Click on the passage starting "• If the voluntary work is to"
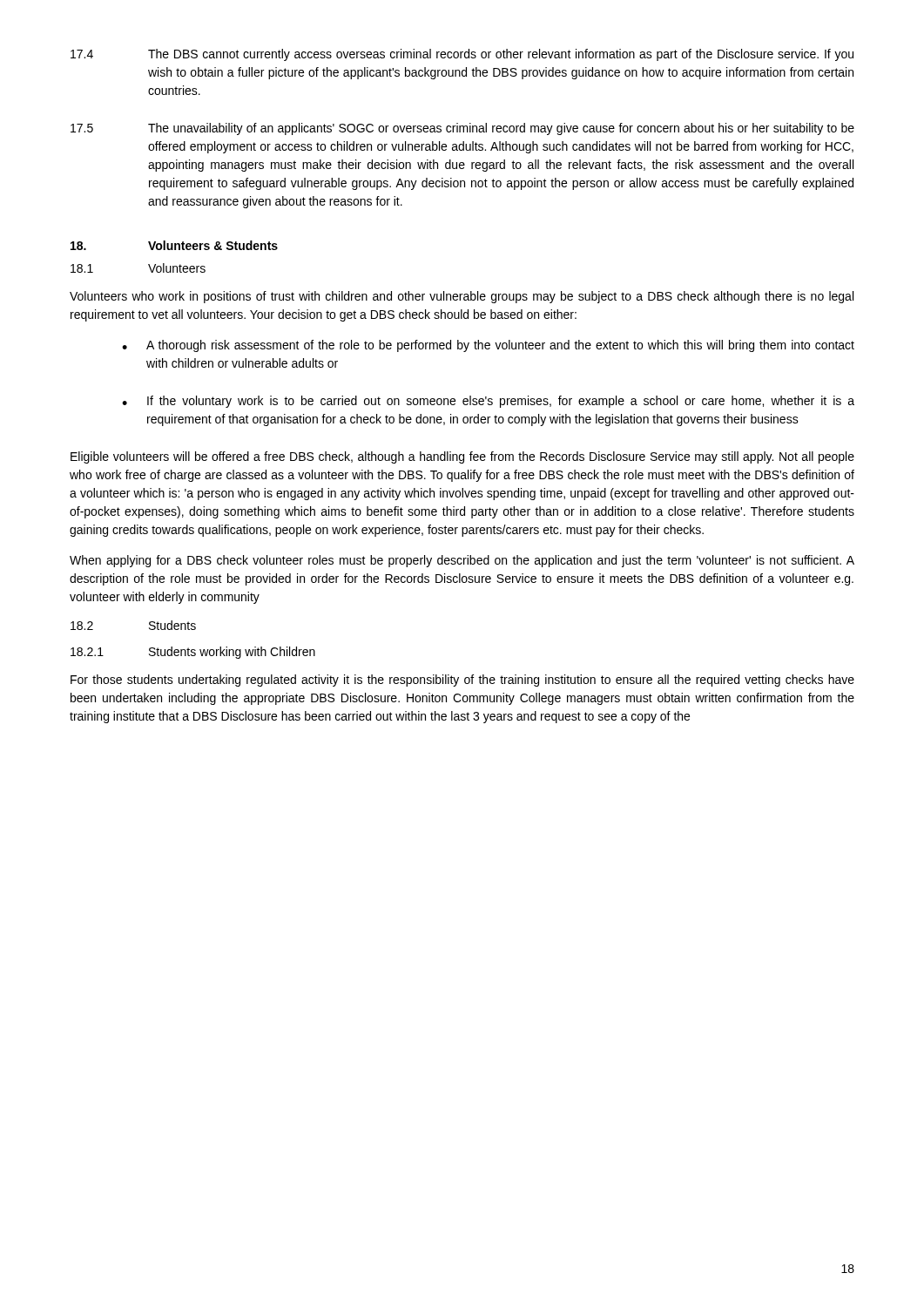This screenshot has height=1307, width=924. click(x=488, y=410)
